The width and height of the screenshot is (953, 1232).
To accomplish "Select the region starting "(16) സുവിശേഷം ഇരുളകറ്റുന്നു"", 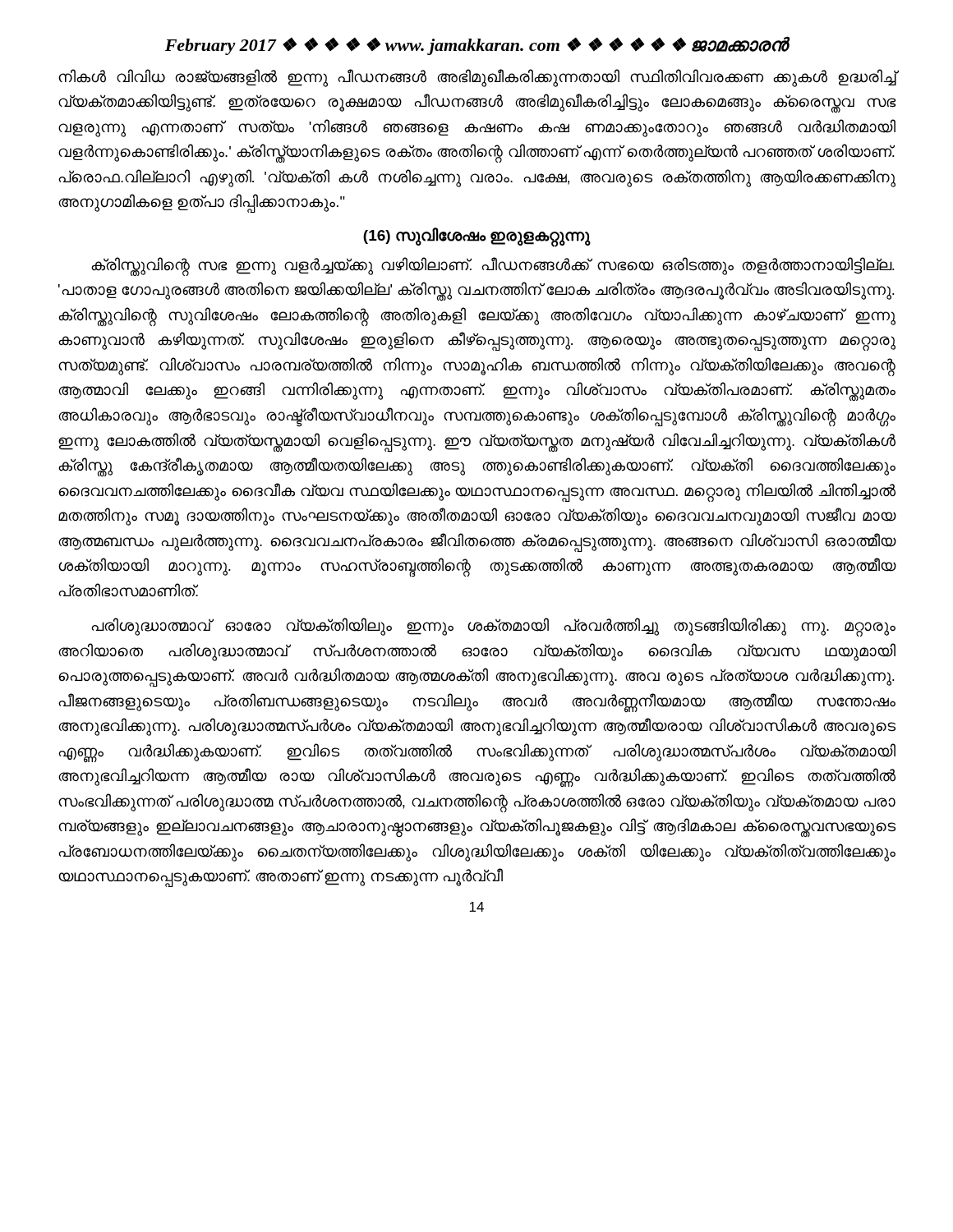I will [476, 235].
